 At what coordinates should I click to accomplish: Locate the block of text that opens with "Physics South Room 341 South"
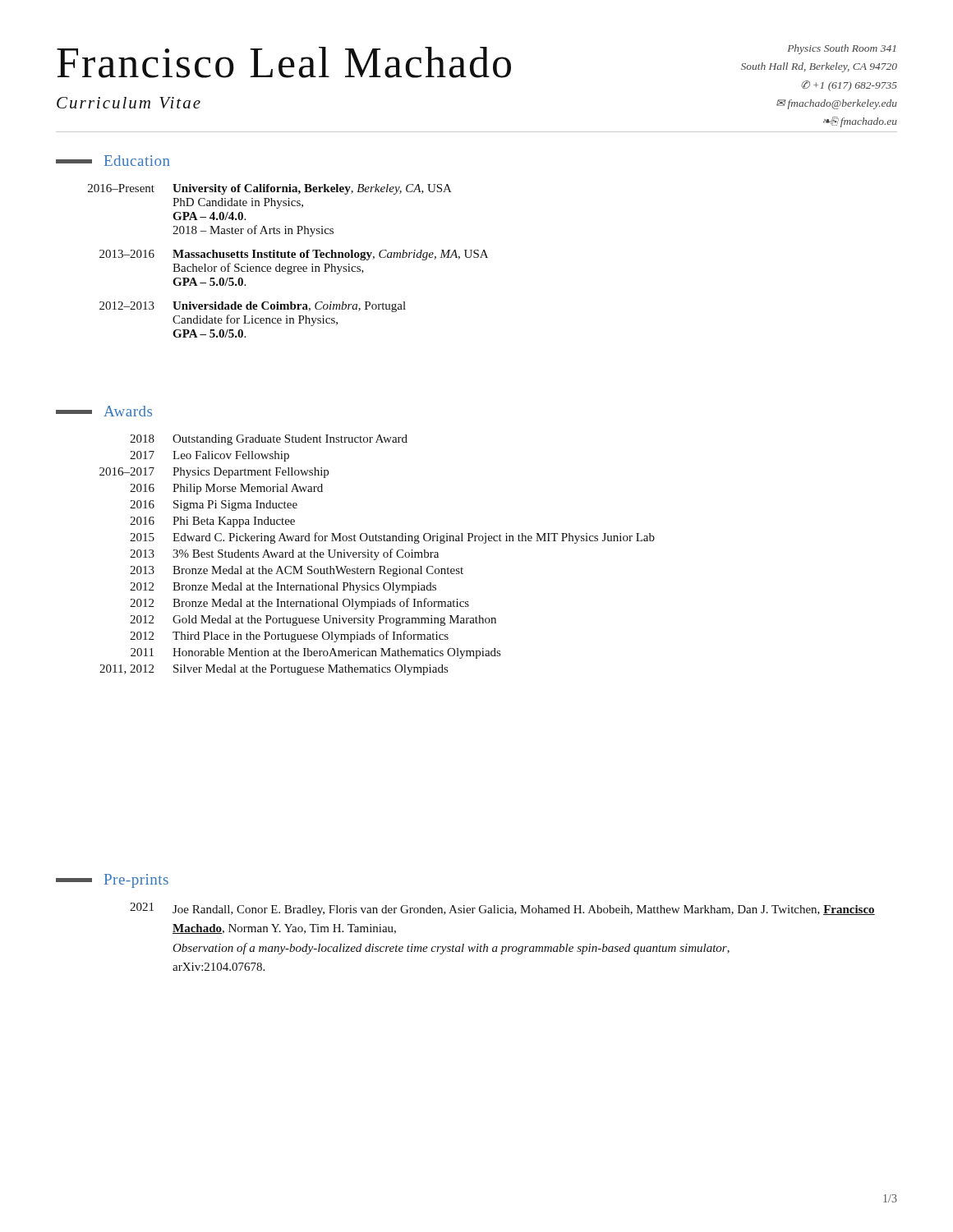coord(819,85)
